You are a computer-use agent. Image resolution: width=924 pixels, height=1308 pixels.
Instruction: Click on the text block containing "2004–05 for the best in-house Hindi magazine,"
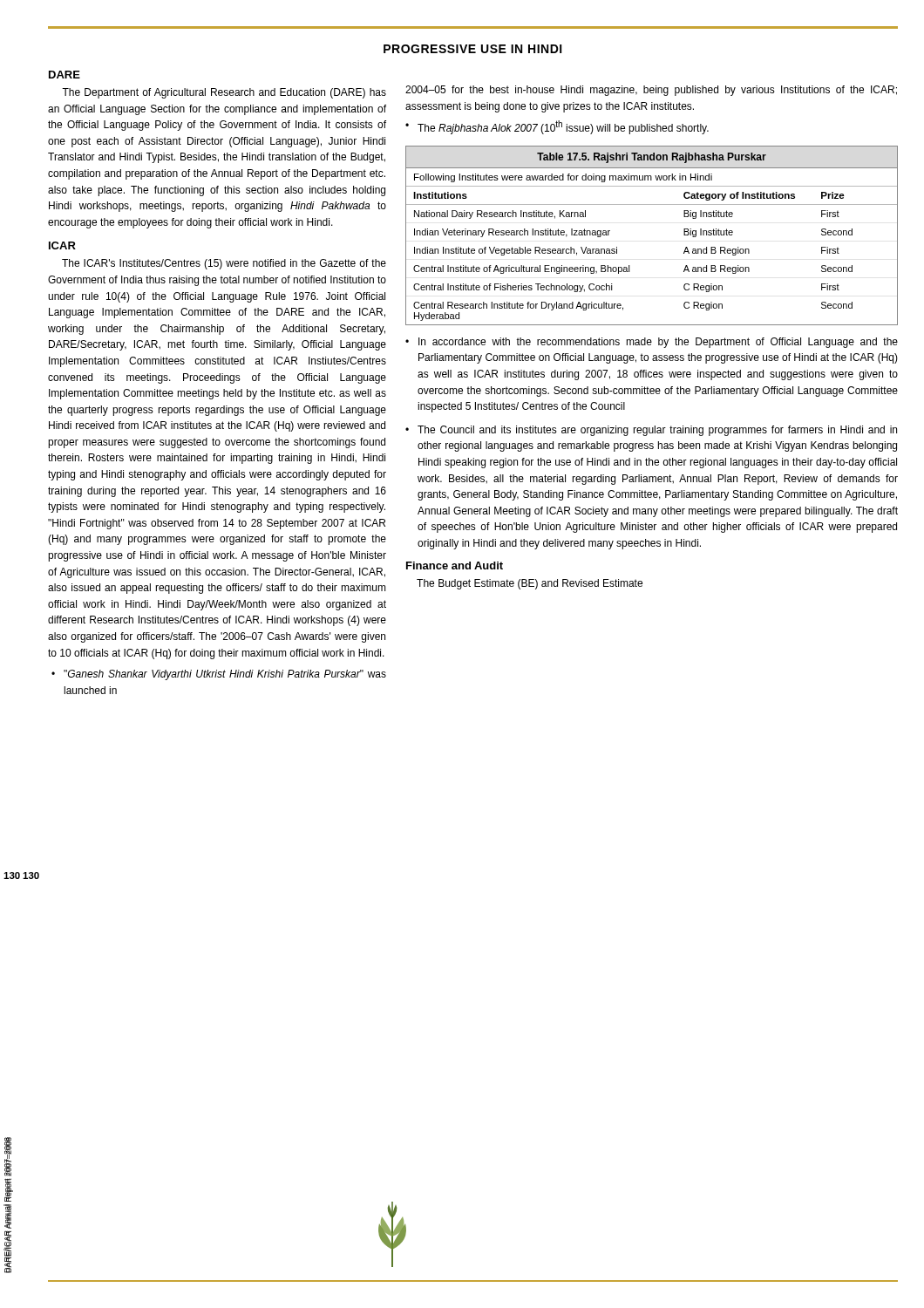click(652, 98)
